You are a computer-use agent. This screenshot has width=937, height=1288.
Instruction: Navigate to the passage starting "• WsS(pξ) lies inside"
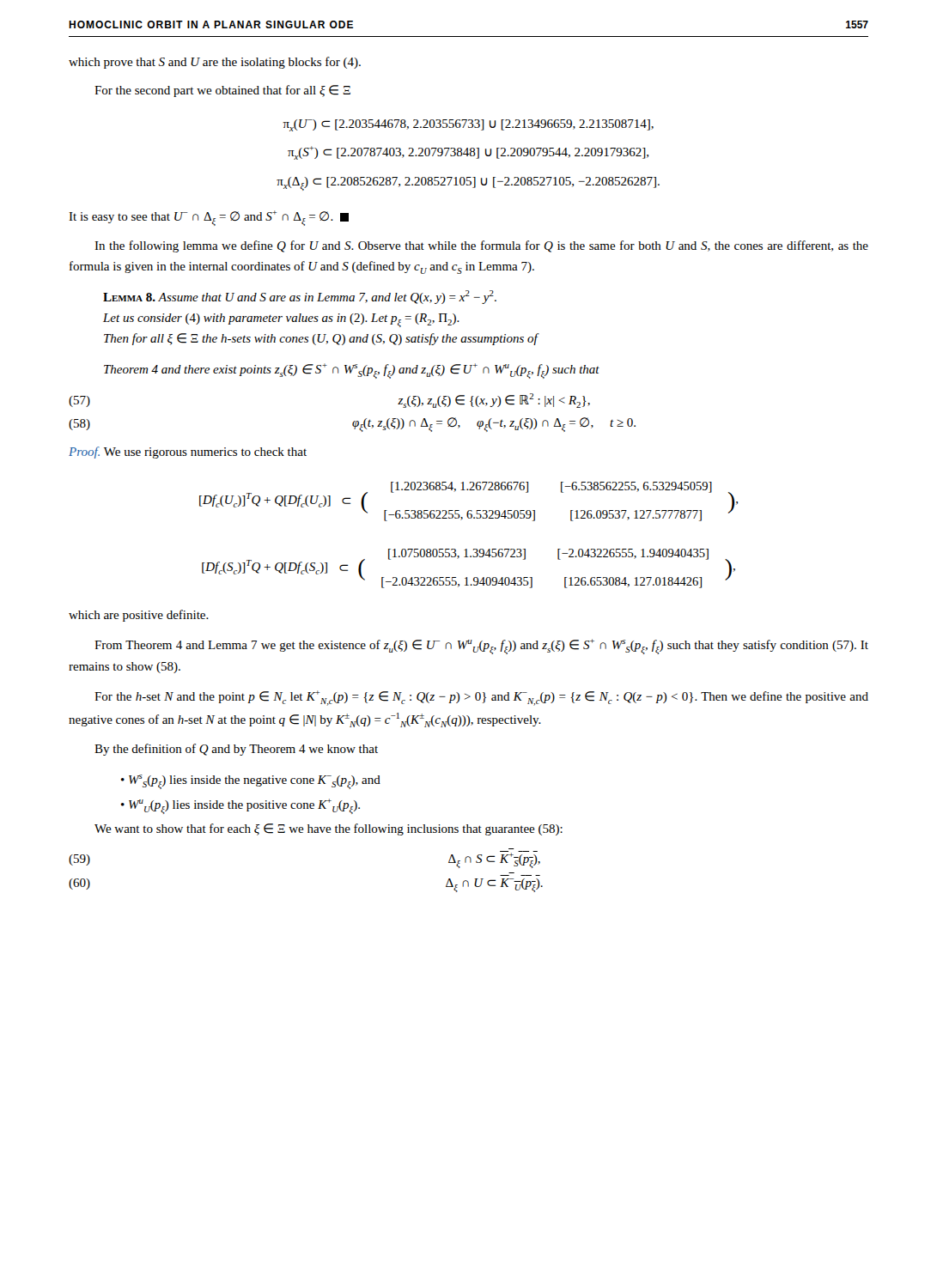pos(250,779)
